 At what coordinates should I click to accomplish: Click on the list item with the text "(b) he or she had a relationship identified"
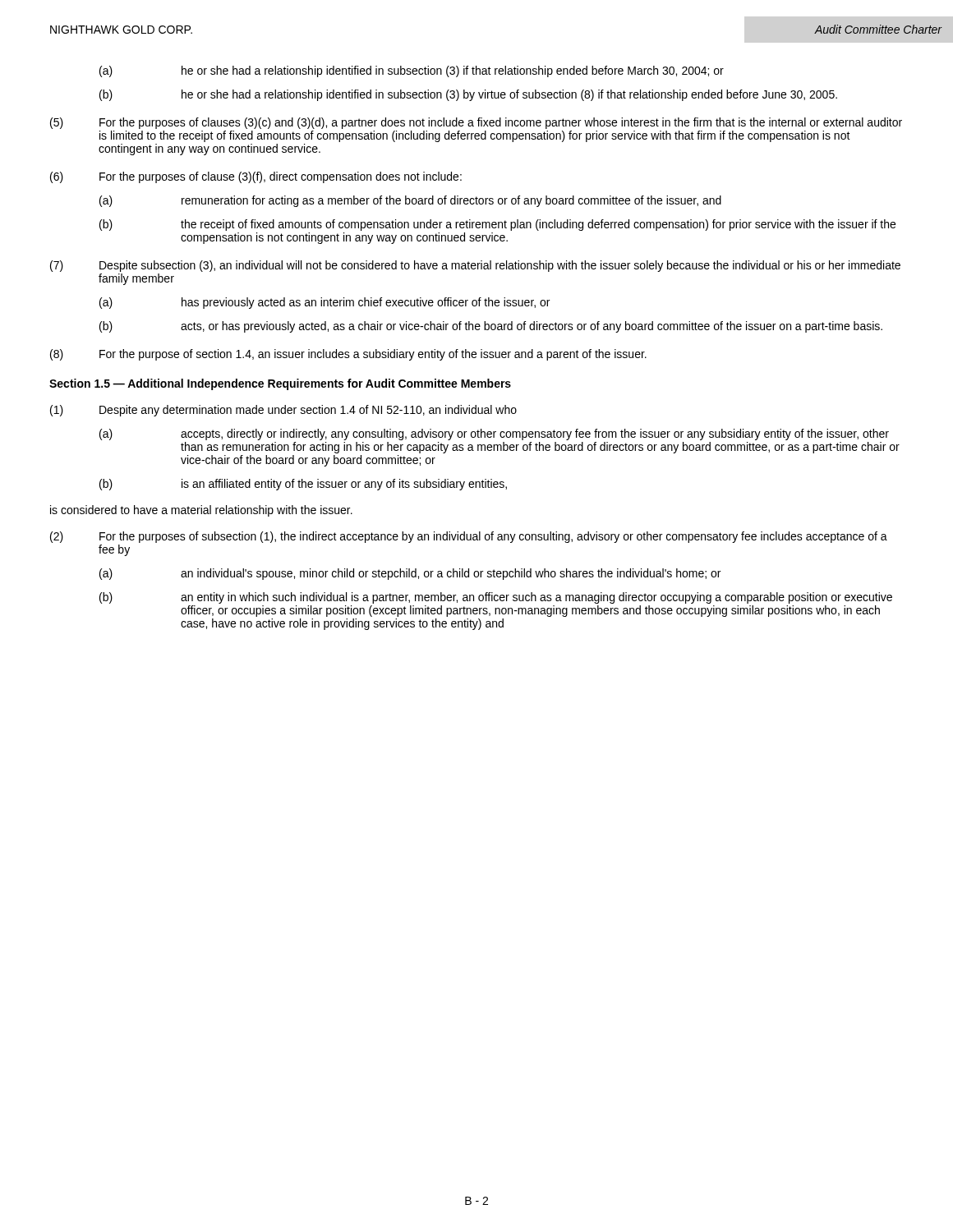click(476, 94)
